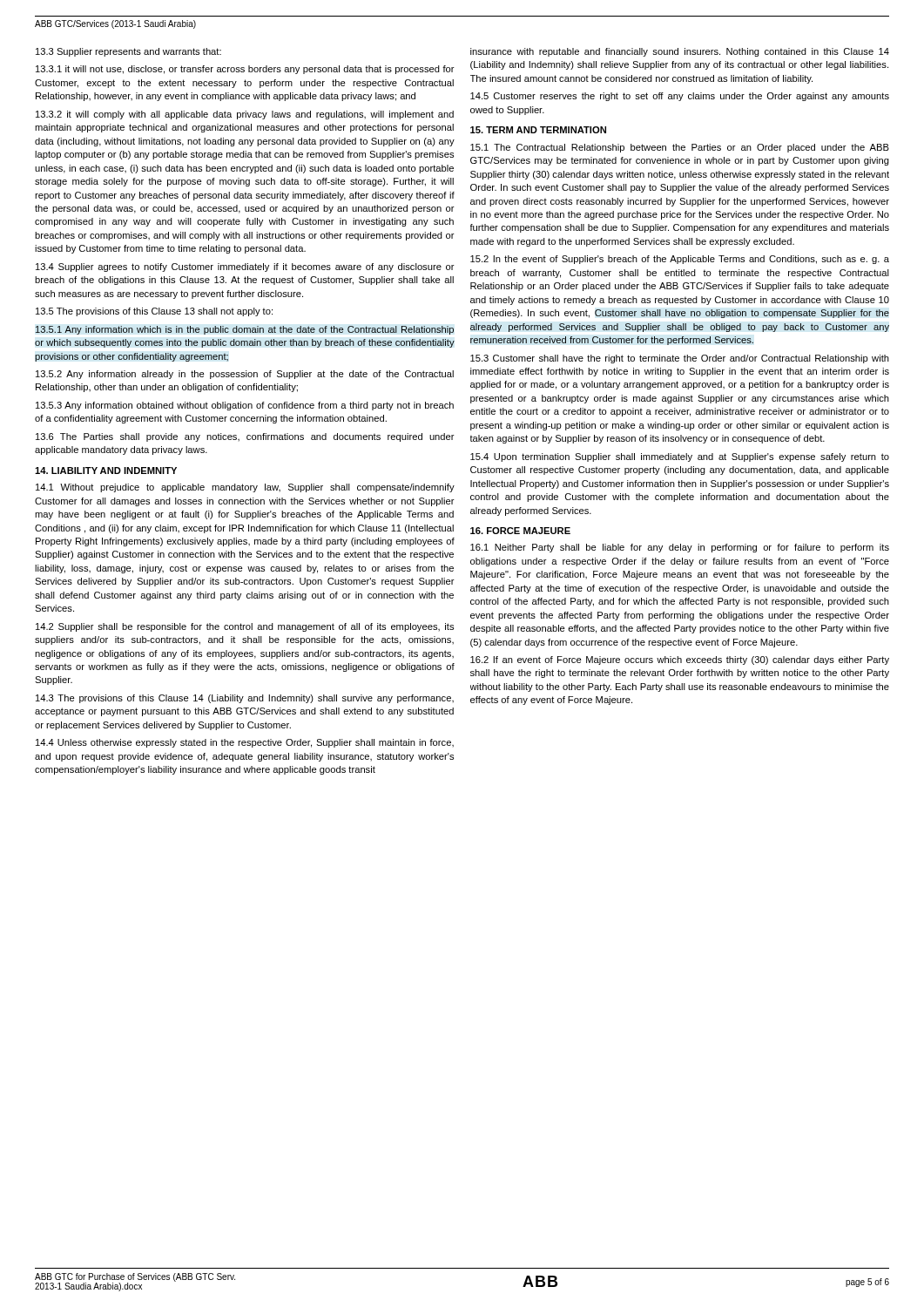Select the text starting "4 Unless otherwise"
This screenshot has height=1307, width=924.
point(244,757)
